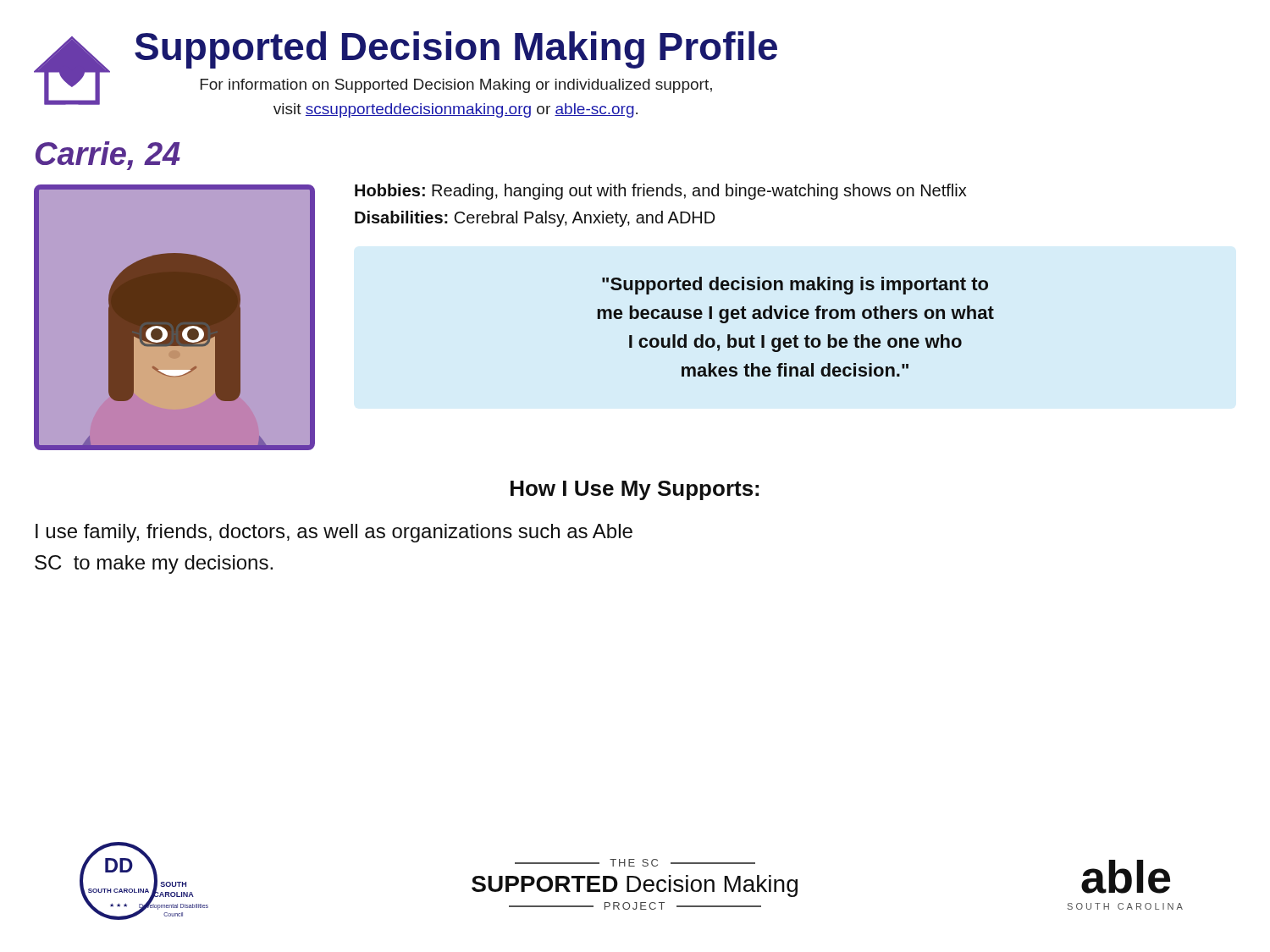Point to the block beginning "Hobbies: Reading, hanging"
The width and height of the screenshot is (1270, 952).
[x=660, y=204]
